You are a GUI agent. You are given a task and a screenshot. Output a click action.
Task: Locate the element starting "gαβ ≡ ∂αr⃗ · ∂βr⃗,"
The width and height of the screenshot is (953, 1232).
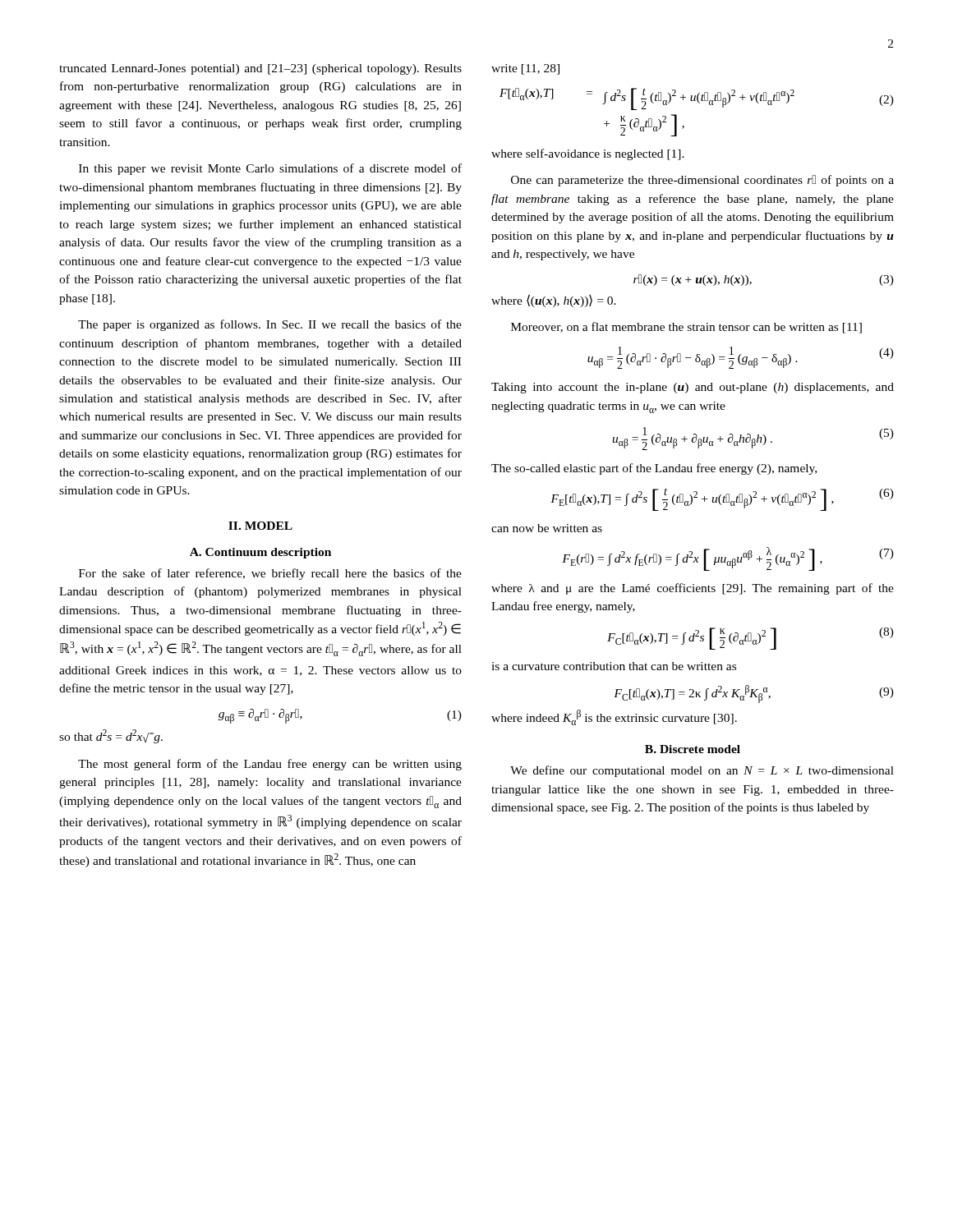point(261,716)
